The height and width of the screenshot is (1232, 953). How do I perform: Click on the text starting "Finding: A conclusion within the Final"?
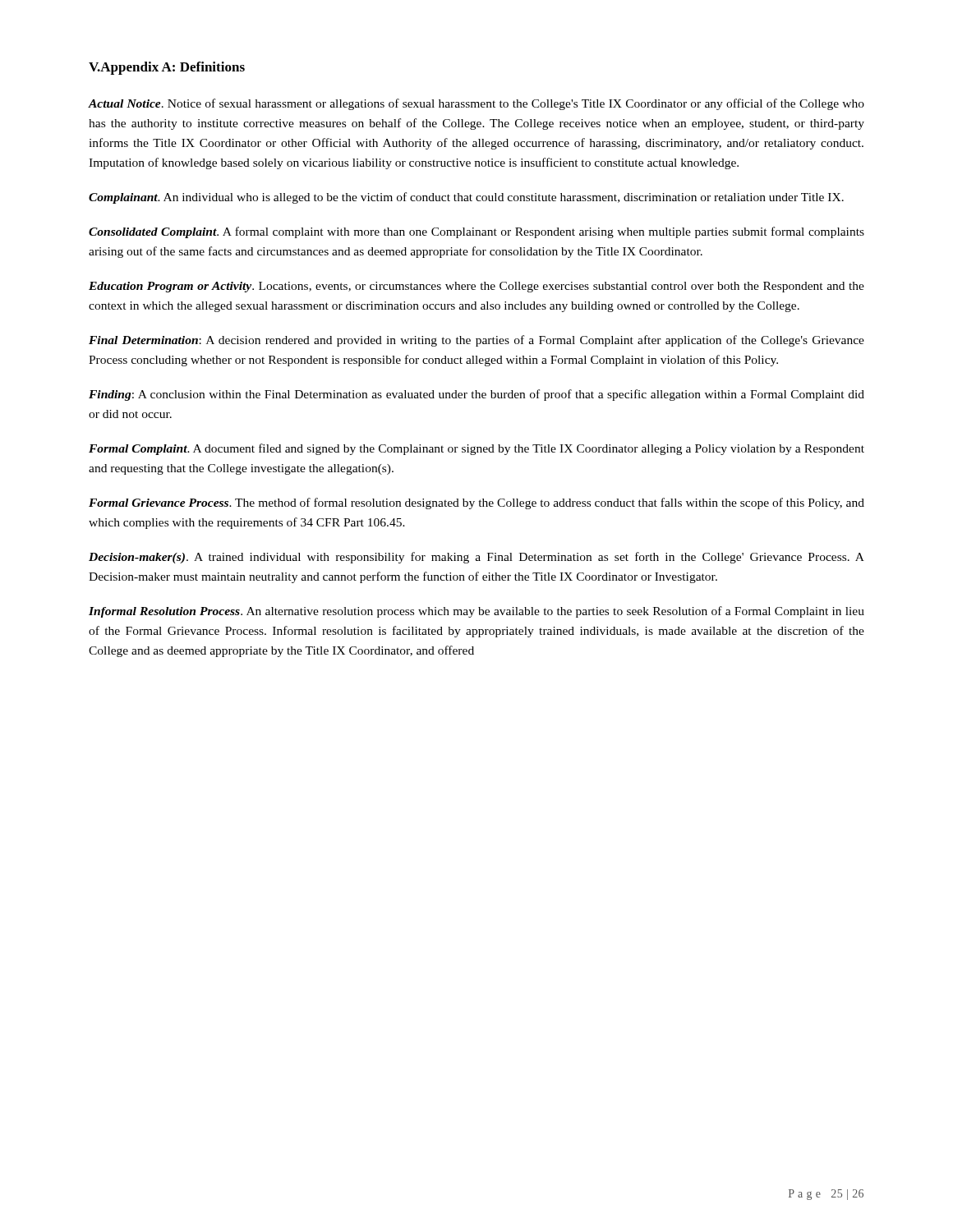(476, 404)
